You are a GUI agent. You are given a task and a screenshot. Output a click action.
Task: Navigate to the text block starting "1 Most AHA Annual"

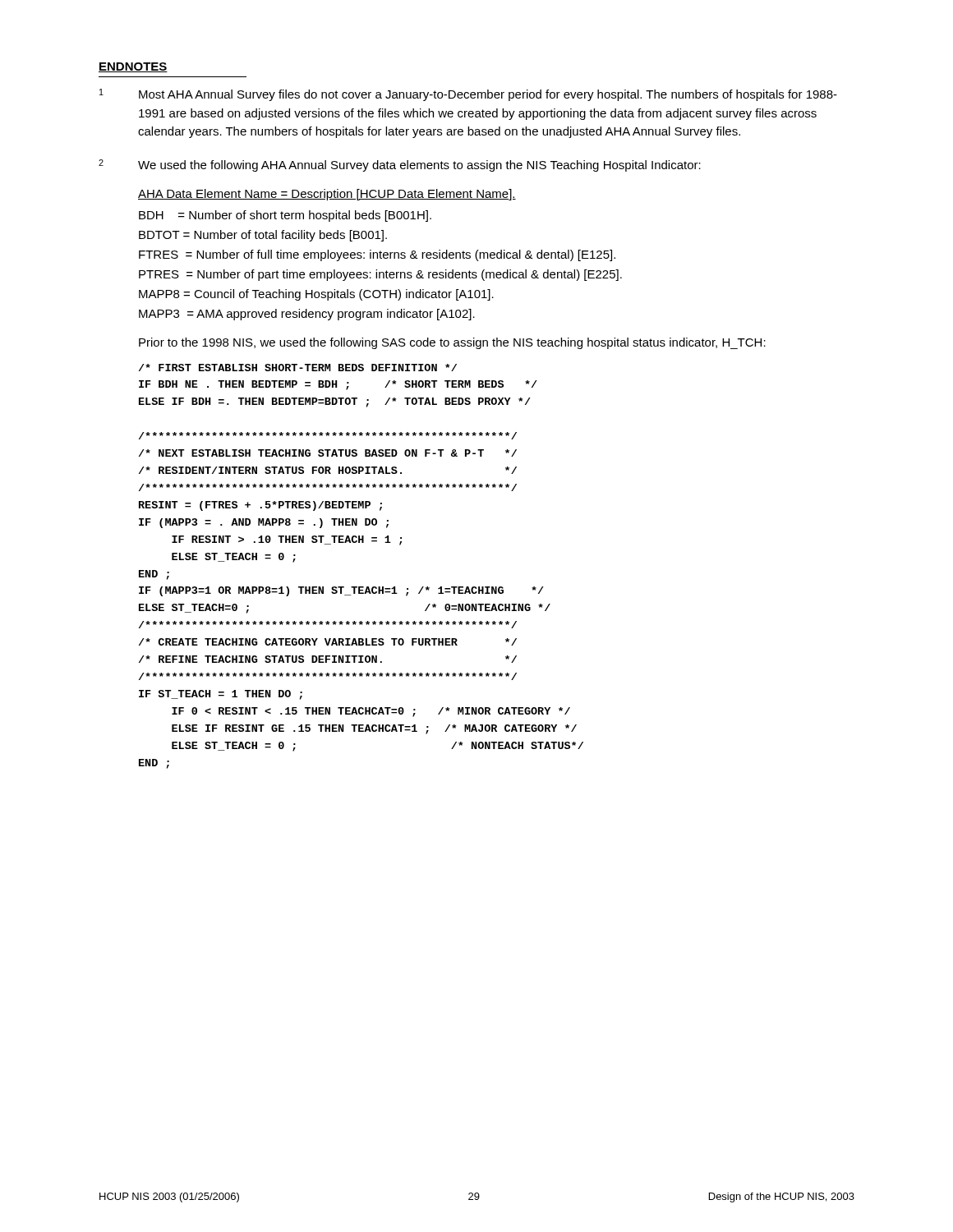pyautogui.click(x=476, y=113)
